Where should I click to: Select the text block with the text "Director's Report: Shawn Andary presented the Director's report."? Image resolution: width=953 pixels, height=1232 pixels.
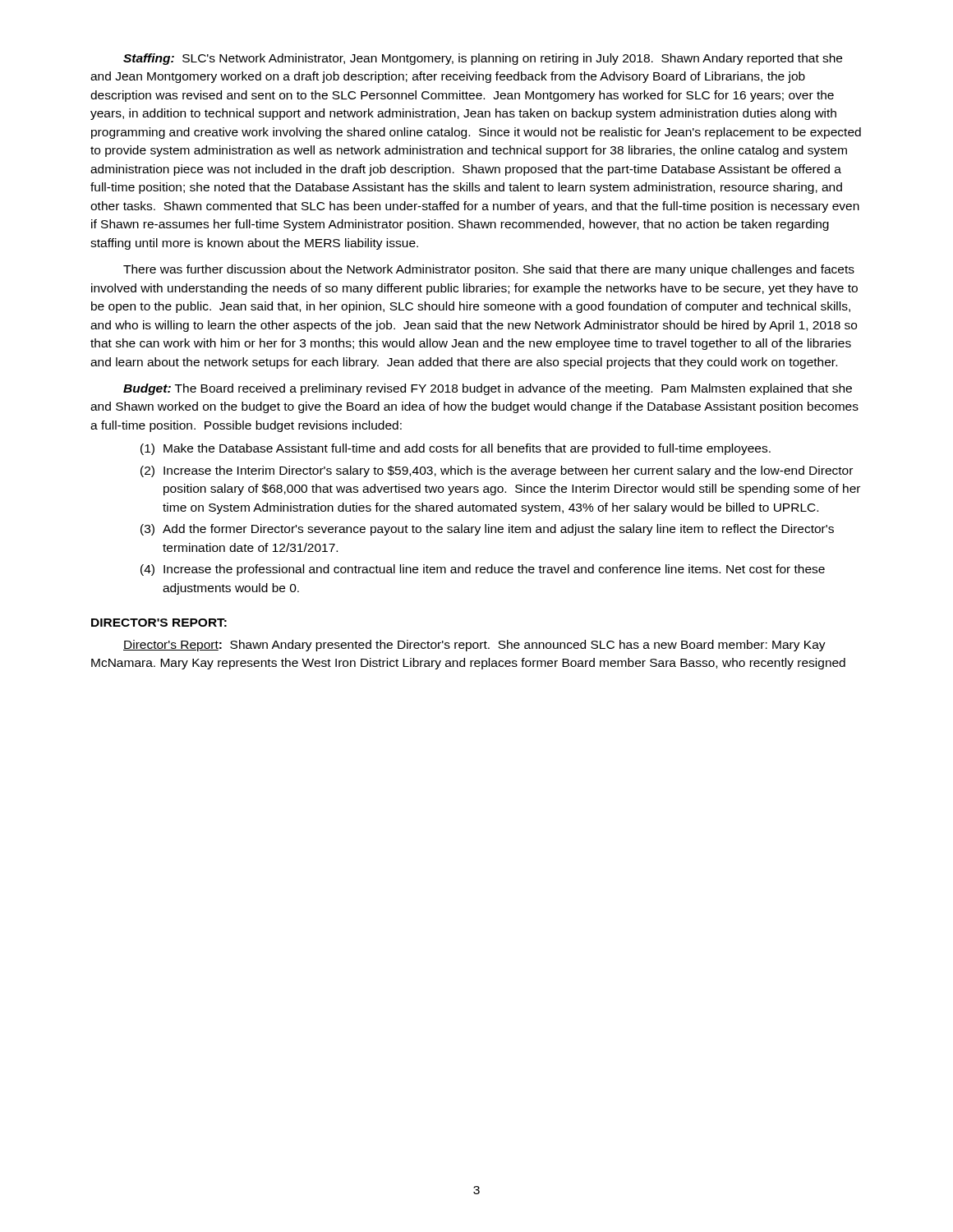(476, 654)
